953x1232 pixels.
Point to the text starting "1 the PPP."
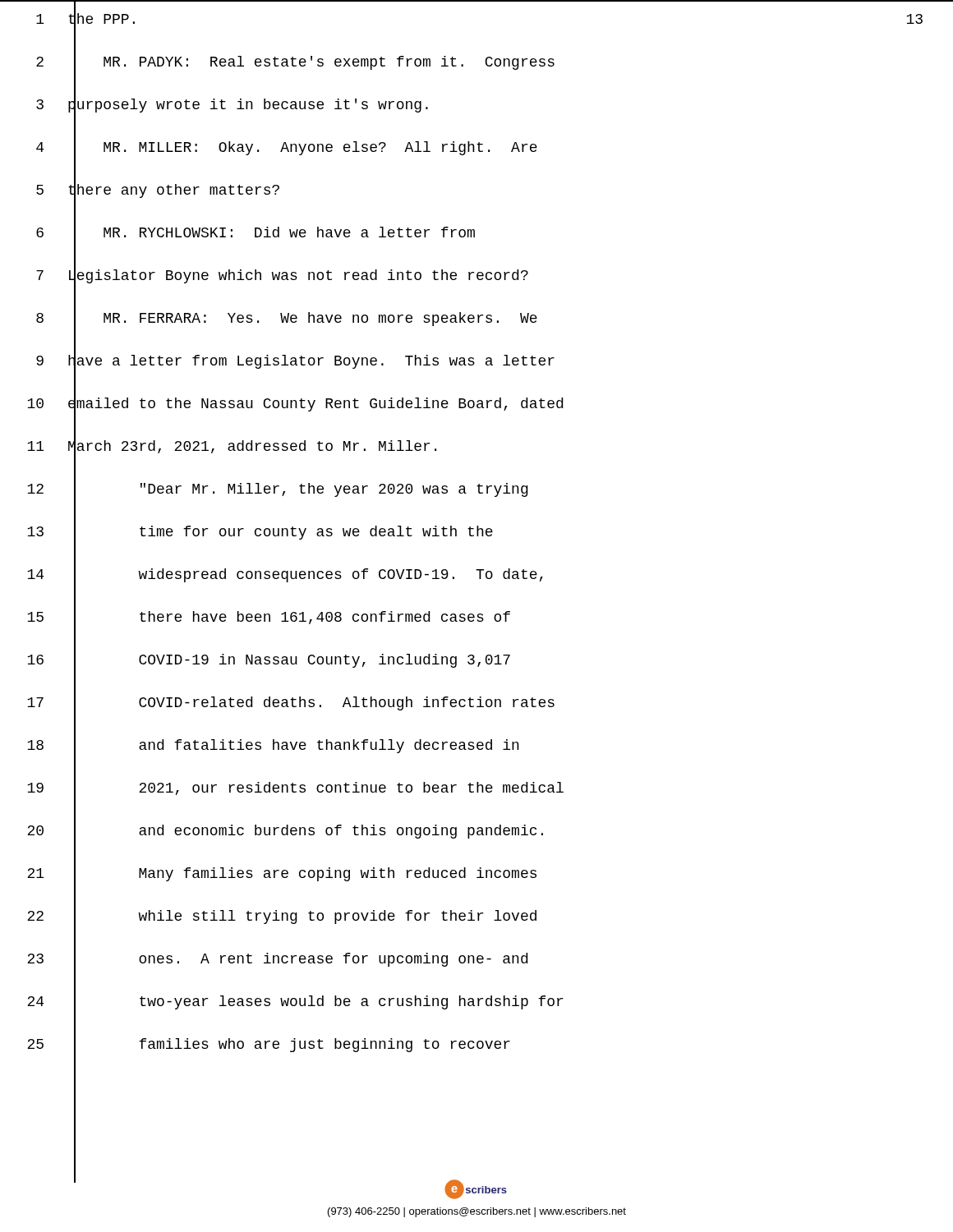pos(107,19)
